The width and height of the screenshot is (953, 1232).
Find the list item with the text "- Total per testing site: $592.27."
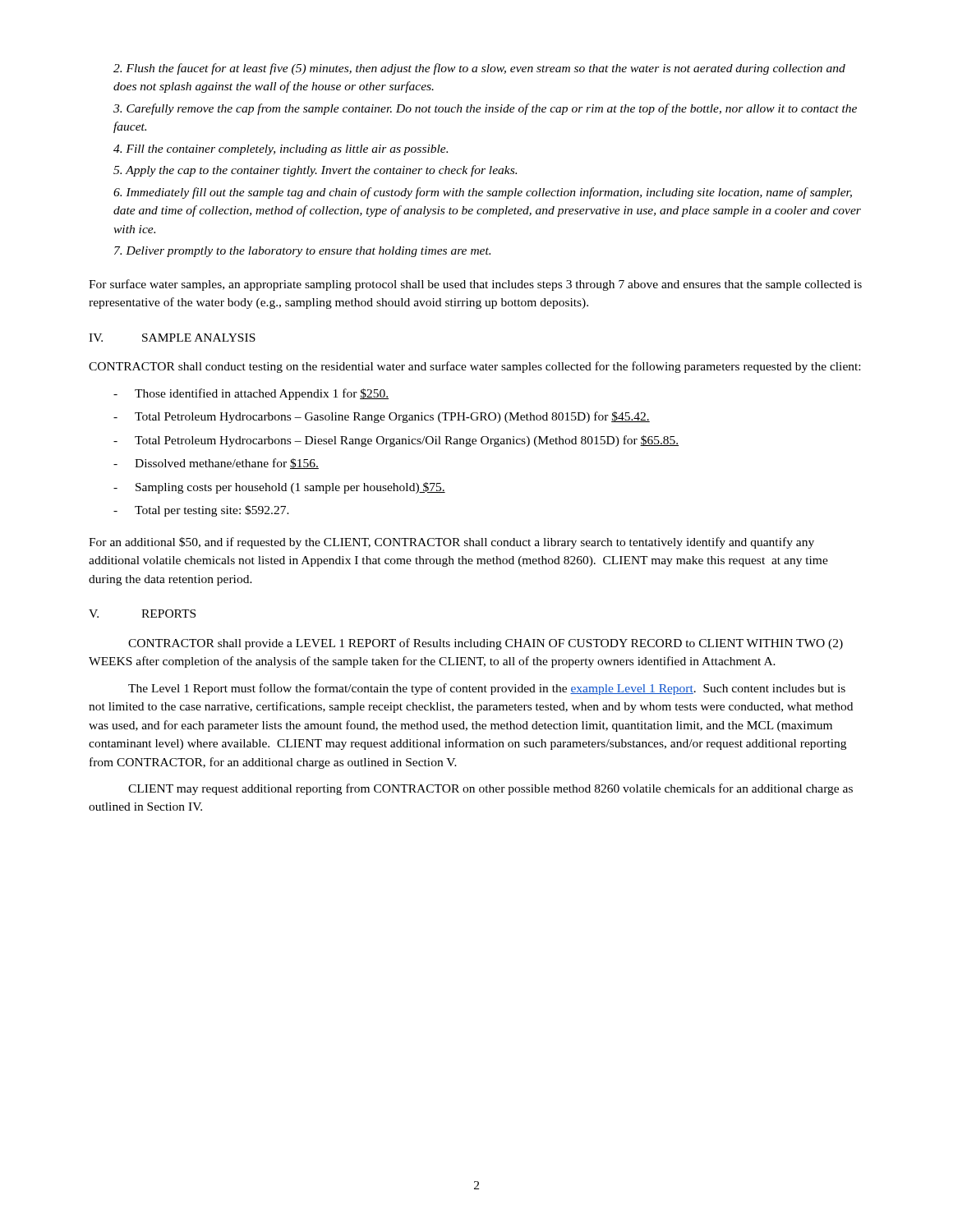[201, 510]
